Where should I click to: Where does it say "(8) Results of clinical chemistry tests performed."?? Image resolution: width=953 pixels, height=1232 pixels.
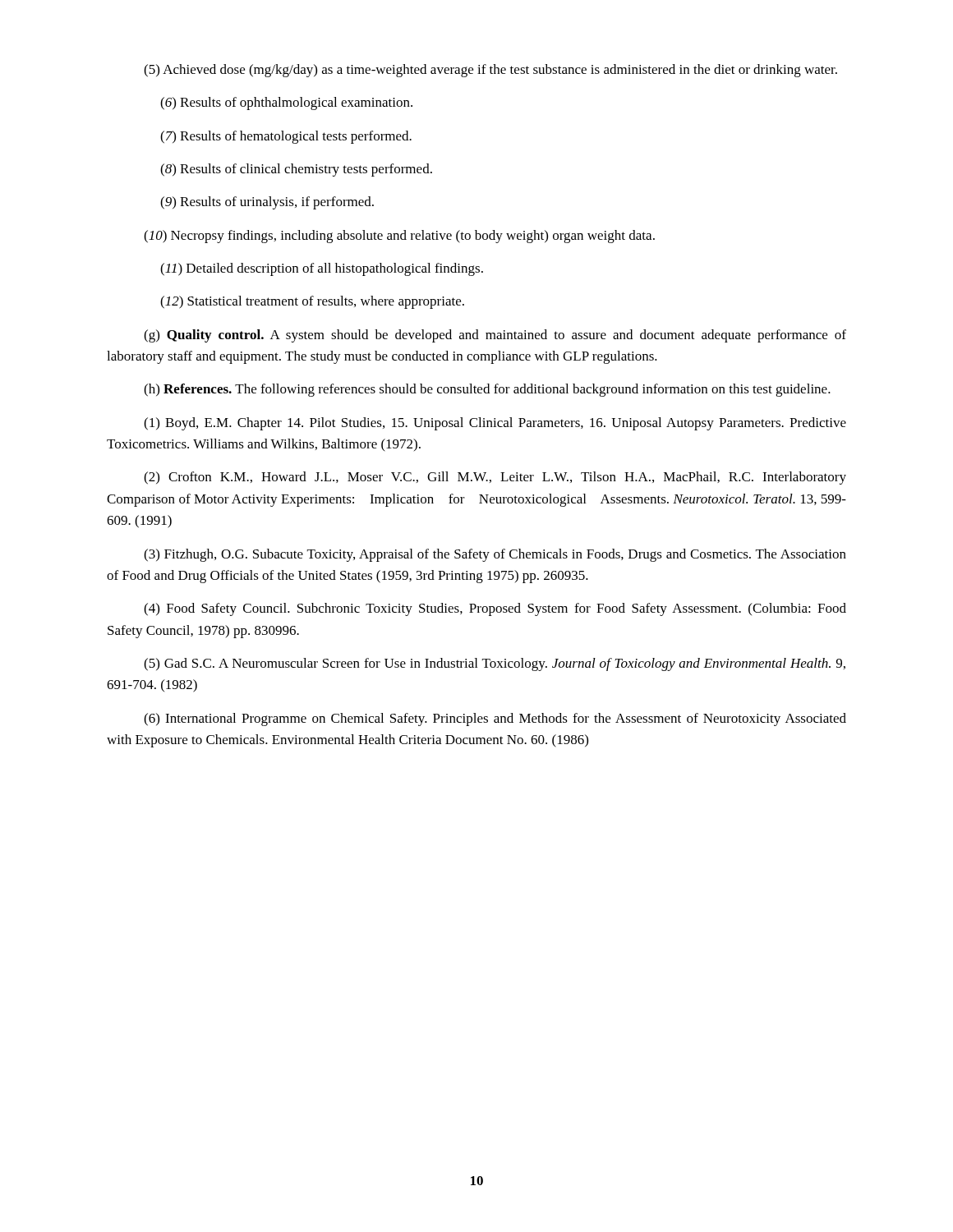pyautogui.click(x=297, y=169)
